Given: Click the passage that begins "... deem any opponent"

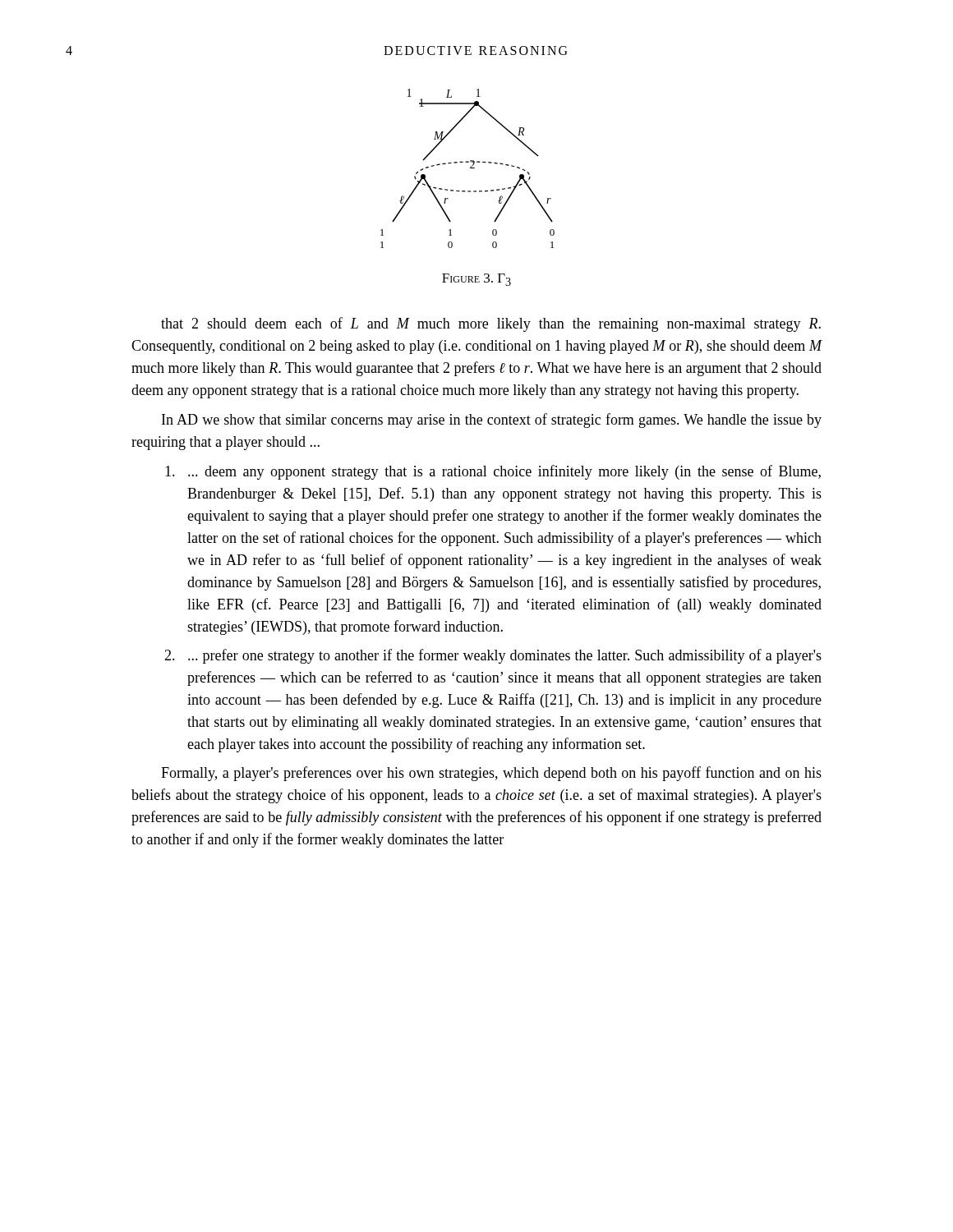Looking at the screenshot, I should pos(493,549).
